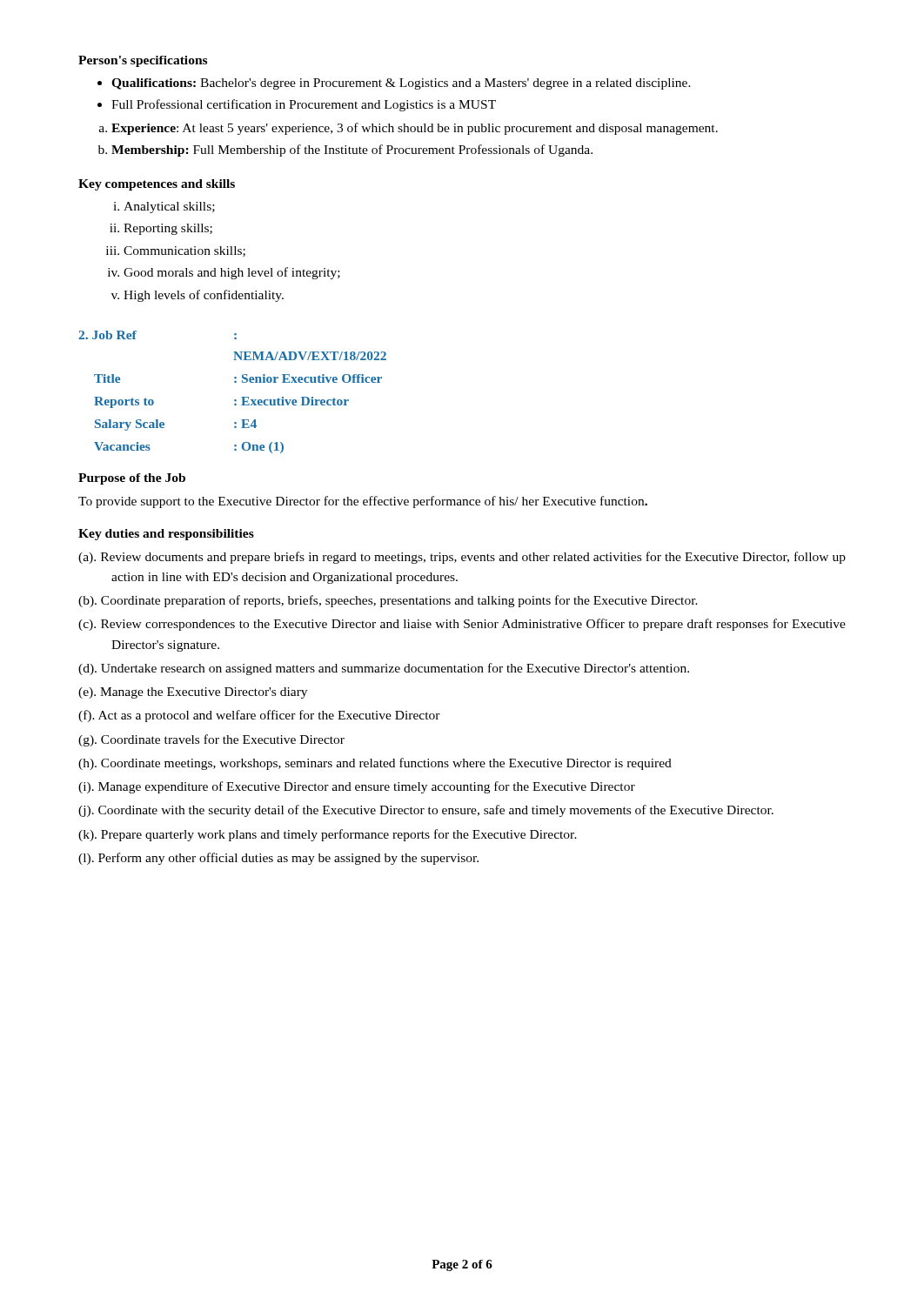Find the passage starting "Key competences and skills"
The width and height of the screenshot is (924, 1305).
click(157, 183)
